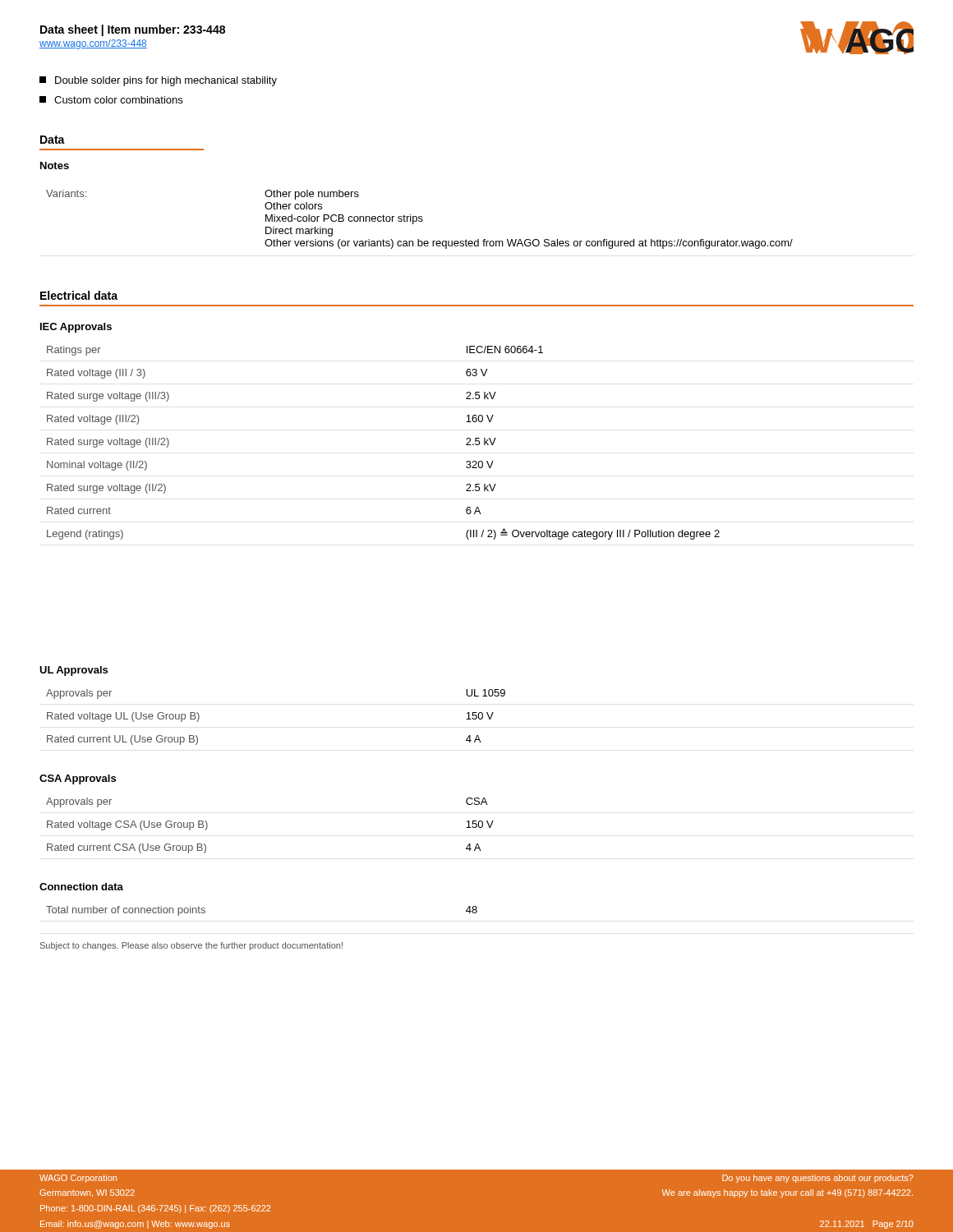Locate the section header containing "CSA Approvals"
This screenshot has height=1232, width=953.
tap(78, 778)
